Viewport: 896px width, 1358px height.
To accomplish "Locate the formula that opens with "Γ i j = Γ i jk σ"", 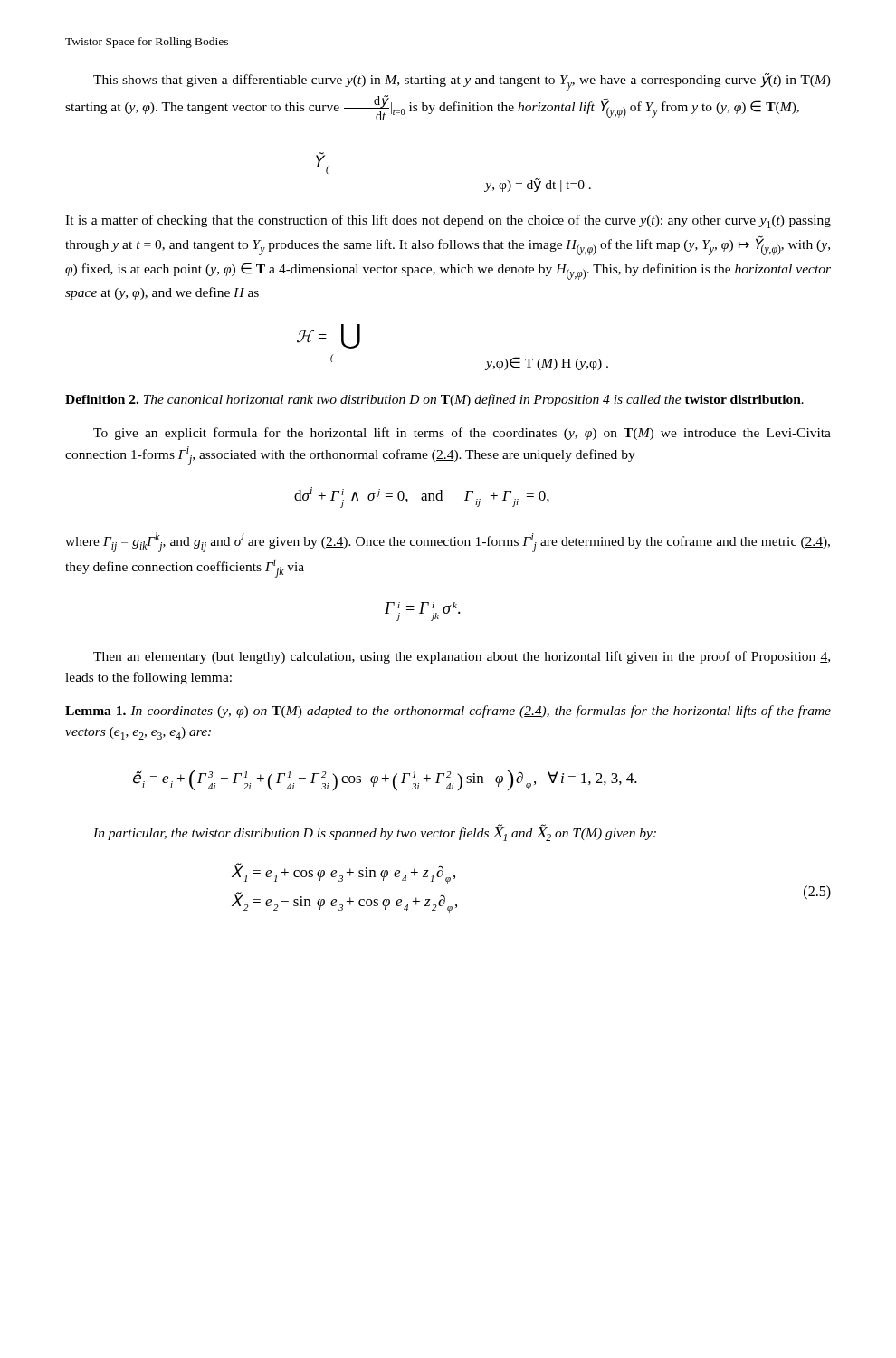I will tap(448, 609).
